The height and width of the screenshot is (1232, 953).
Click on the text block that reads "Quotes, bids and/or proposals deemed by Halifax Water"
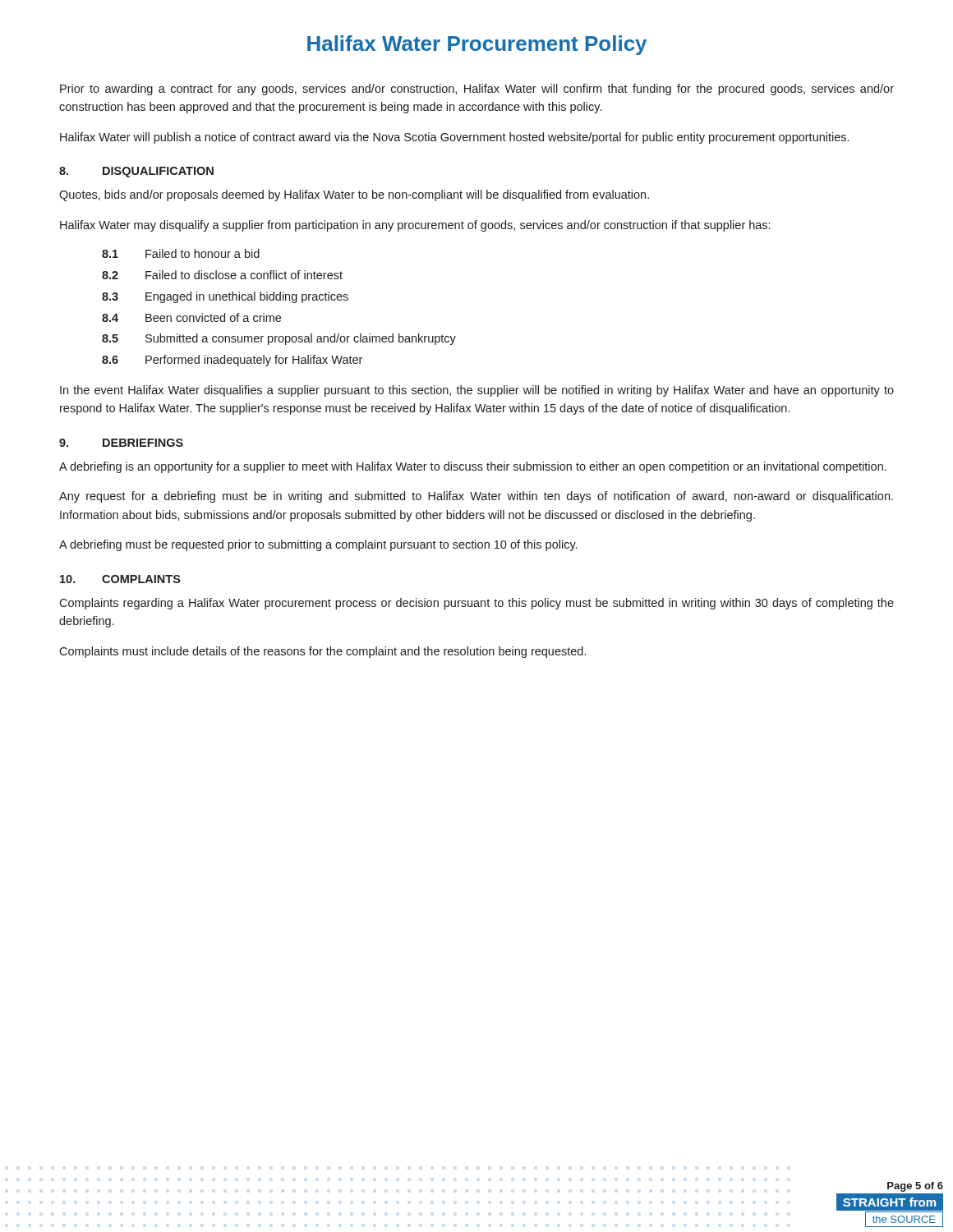355,195
